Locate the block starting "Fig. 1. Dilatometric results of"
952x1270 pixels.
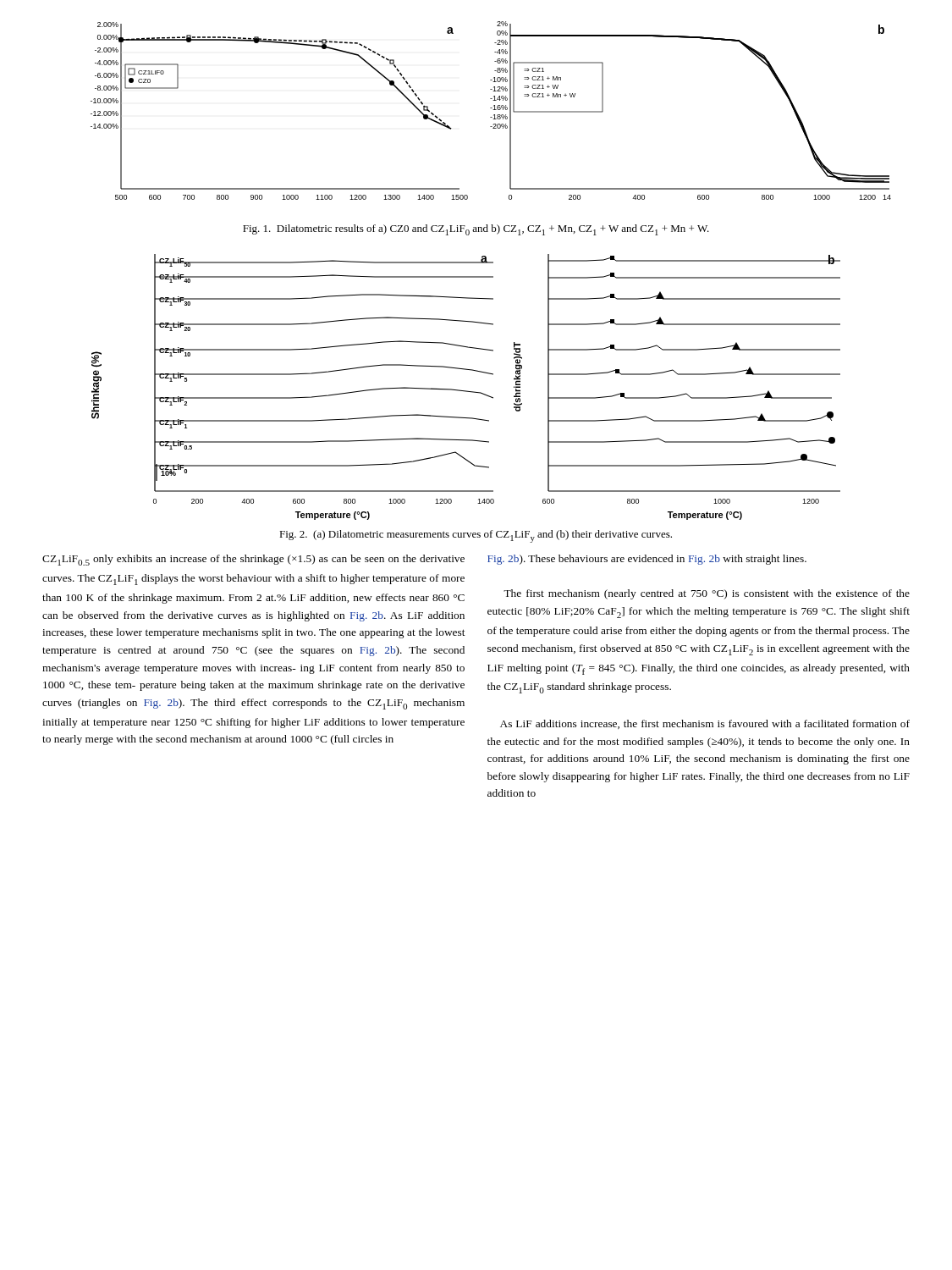tap(476, 229)
